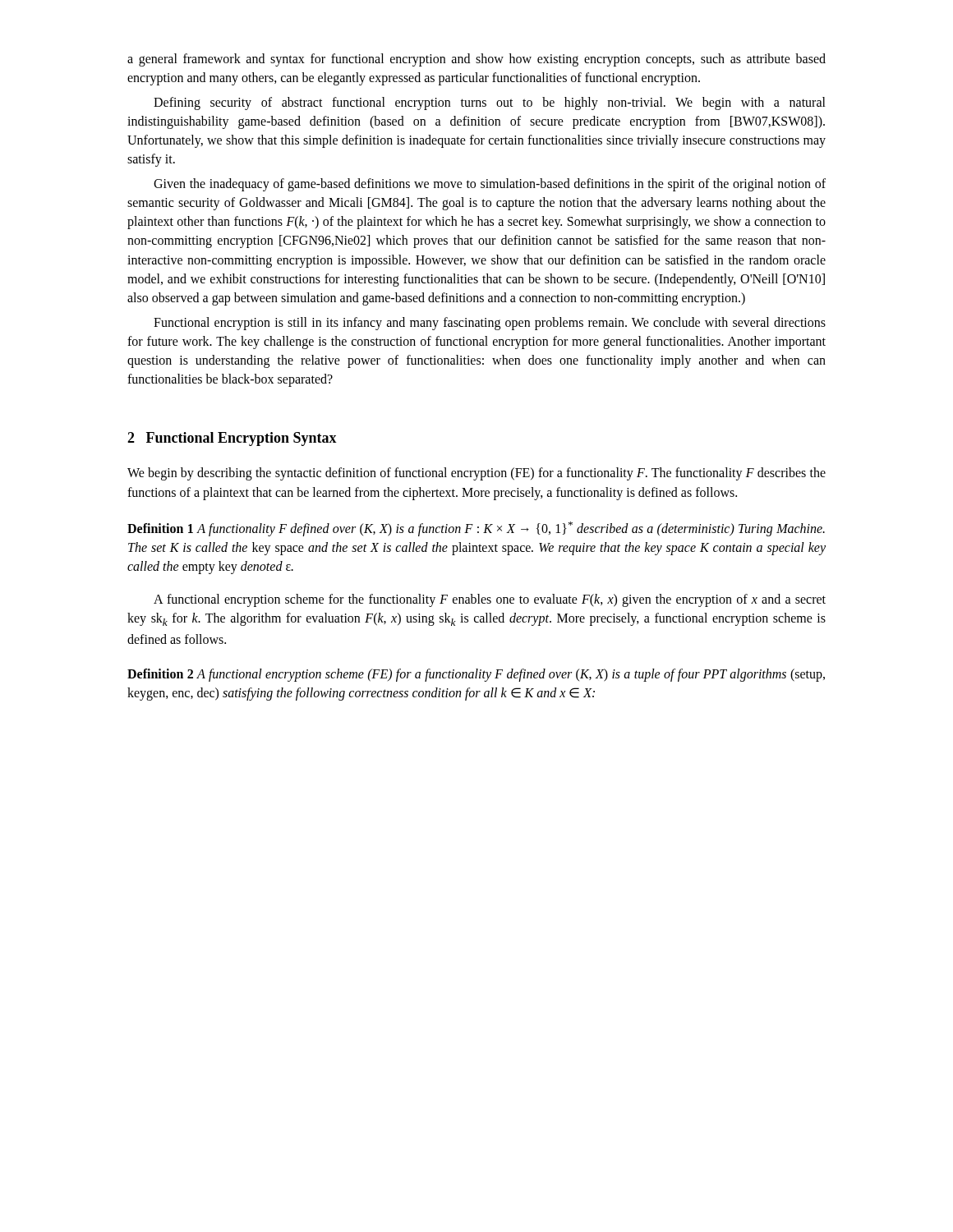Find the element starting "A functional encryption scheme for"
The width and height of the screenshot is (953, 1232).
476,619
